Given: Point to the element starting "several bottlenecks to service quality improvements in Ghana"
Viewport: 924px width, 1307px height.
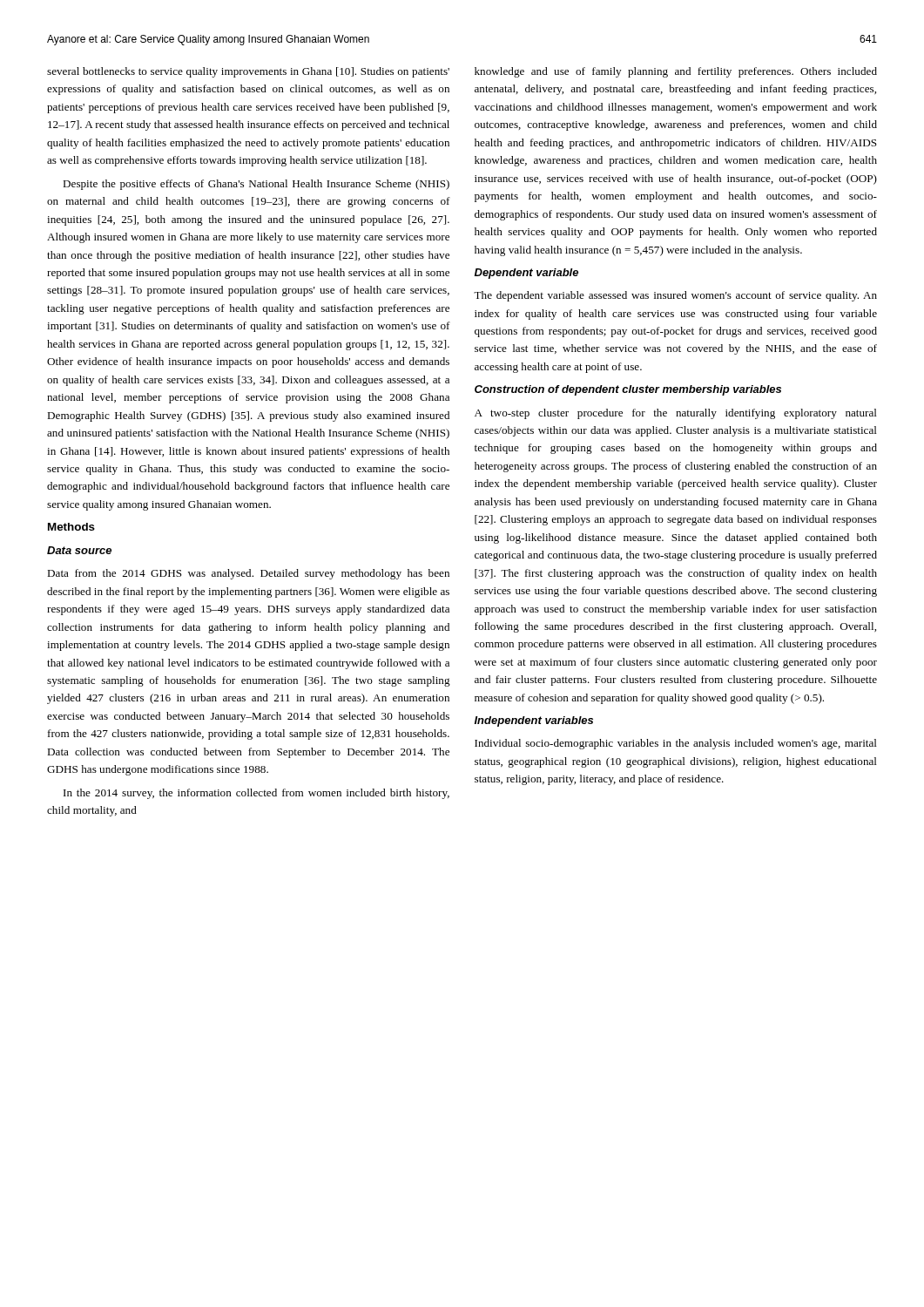Looking at the screenshot, I should [248, 288].
